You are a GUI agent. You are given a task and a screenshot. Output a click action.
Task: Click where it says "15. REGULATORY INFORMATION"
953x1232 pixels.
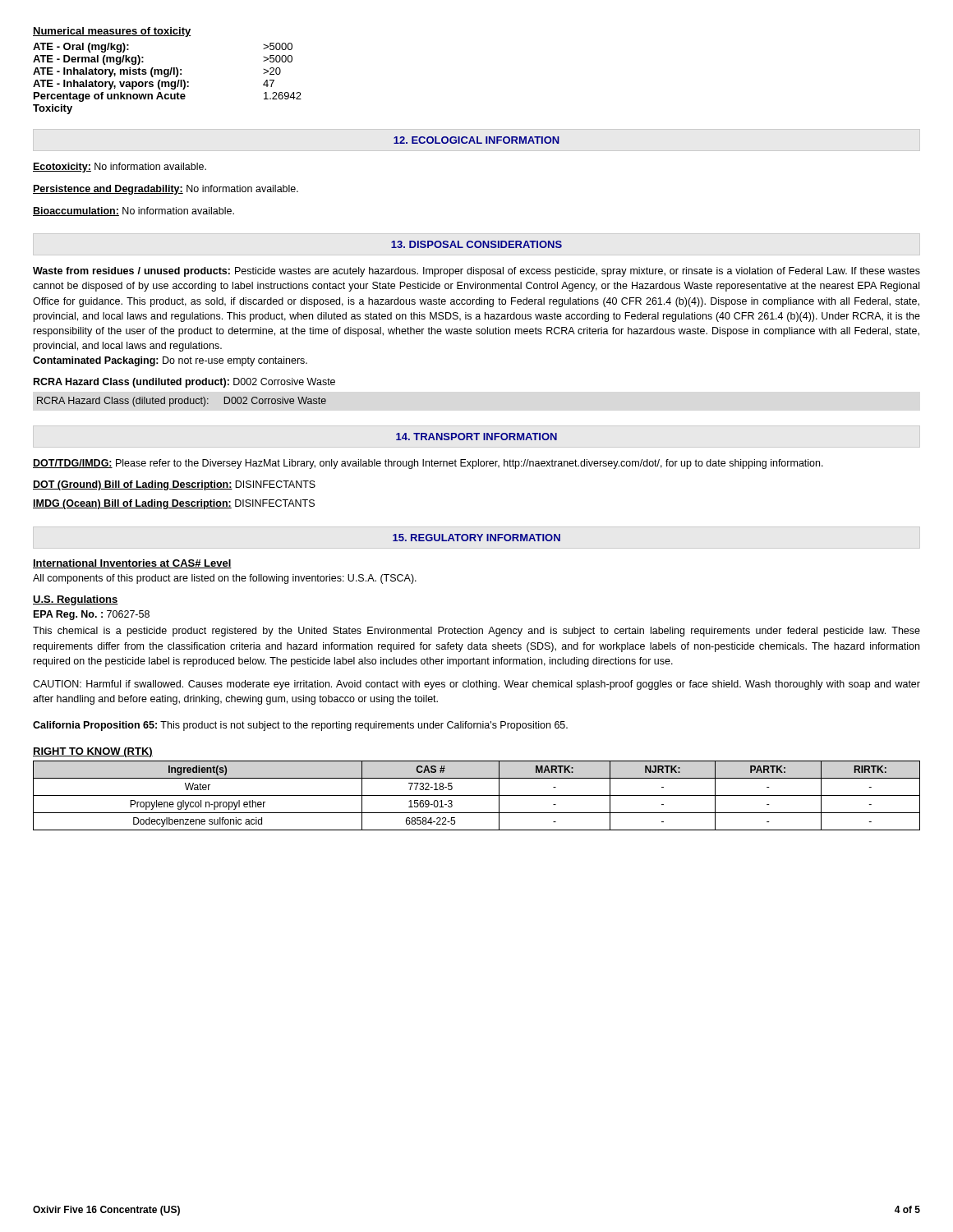tap(476, 537)
